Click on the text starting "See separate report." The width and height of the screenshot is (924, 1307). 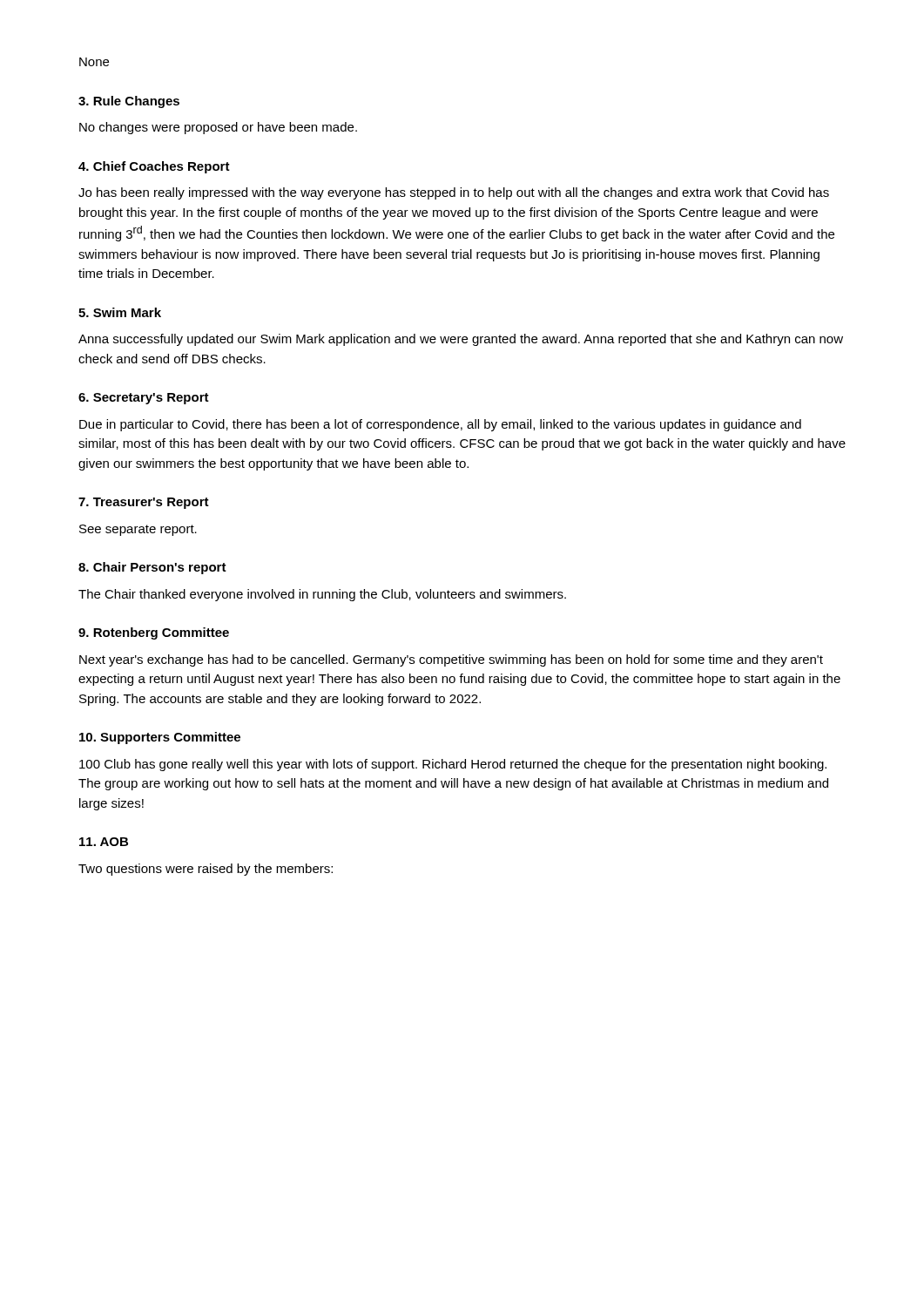pos(138,528)
